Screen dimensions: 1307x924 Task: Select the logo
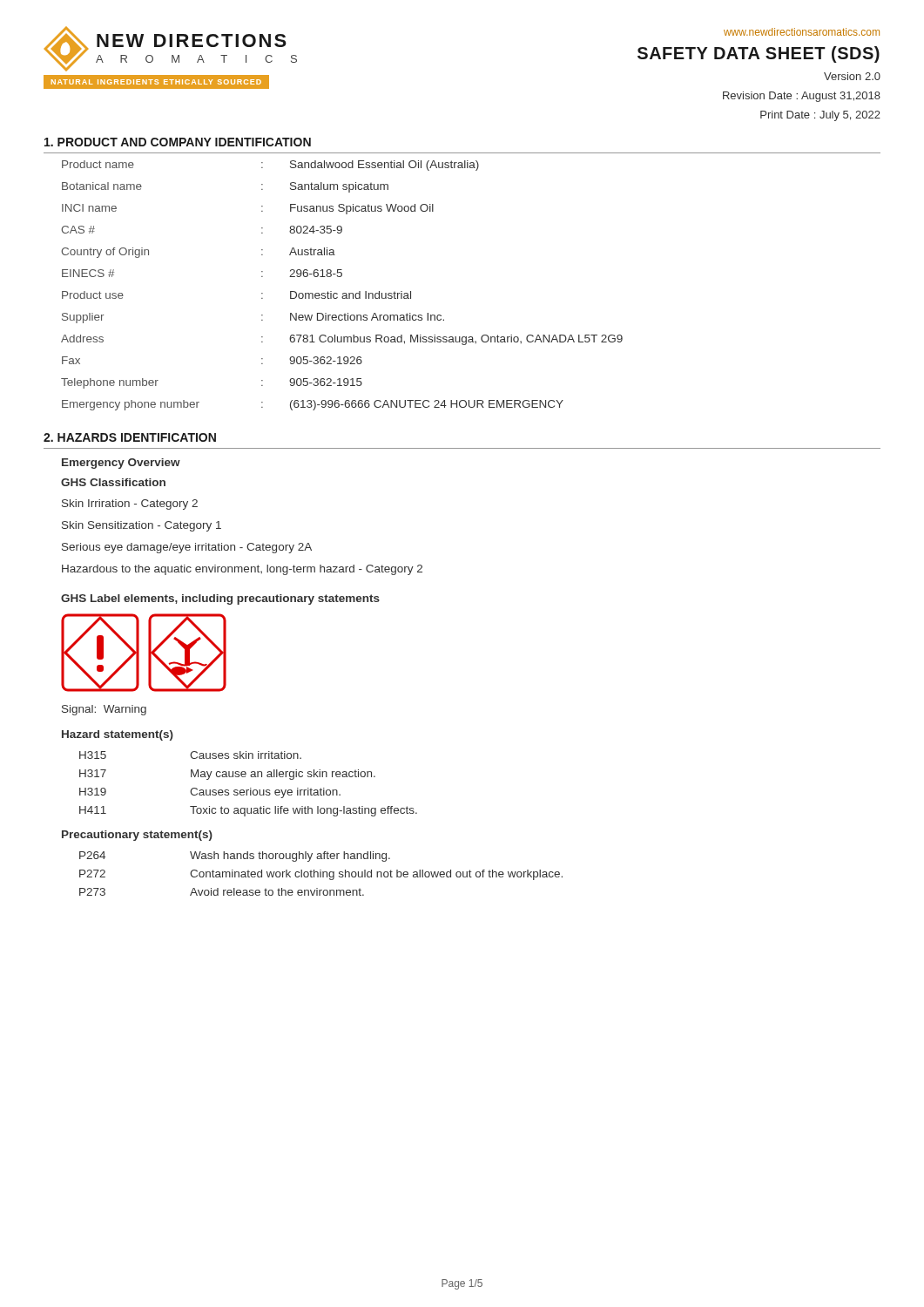point(174,58)
